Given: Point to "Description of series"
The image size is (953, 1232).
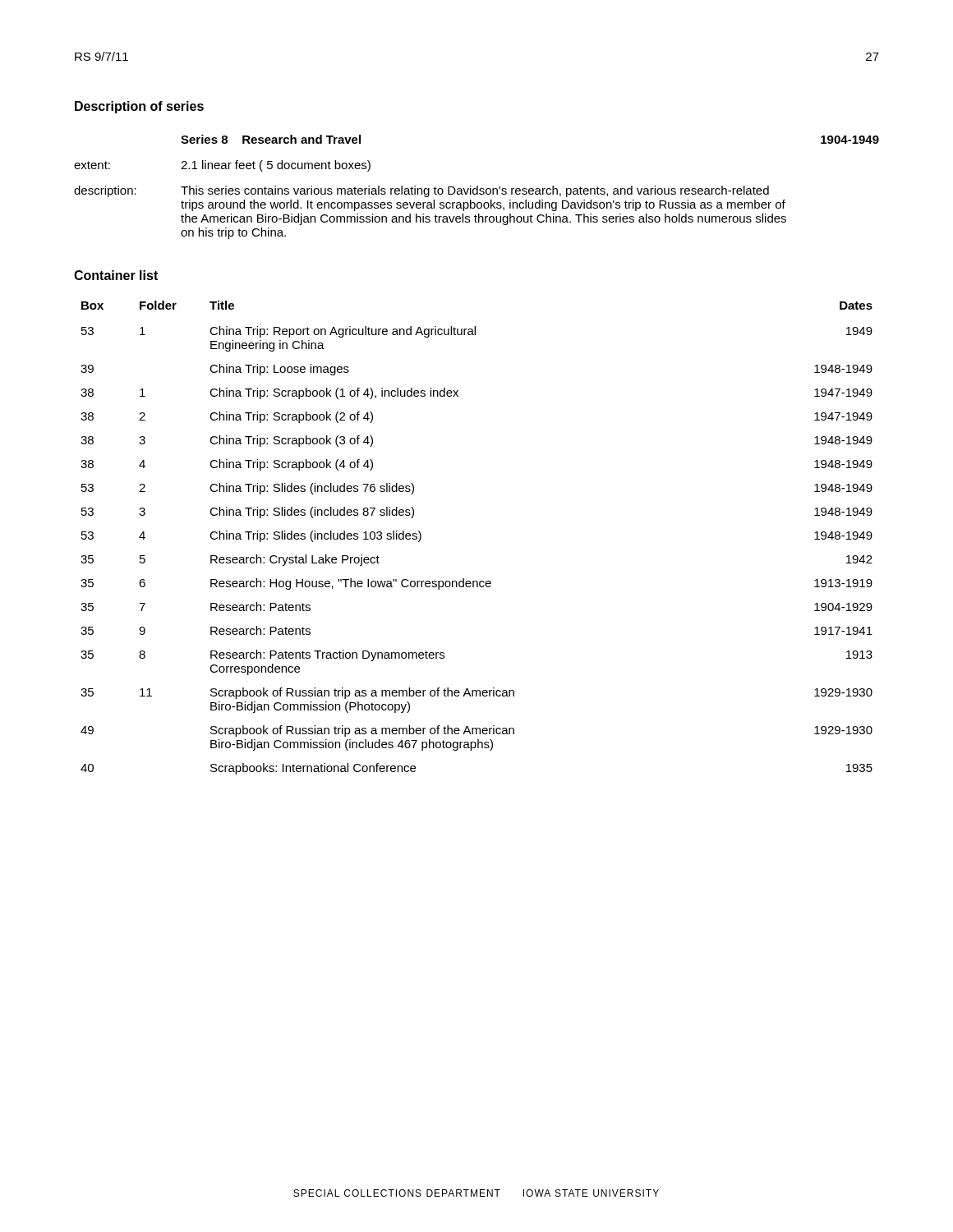Looking at the screenshot, I should click(139, 106).
